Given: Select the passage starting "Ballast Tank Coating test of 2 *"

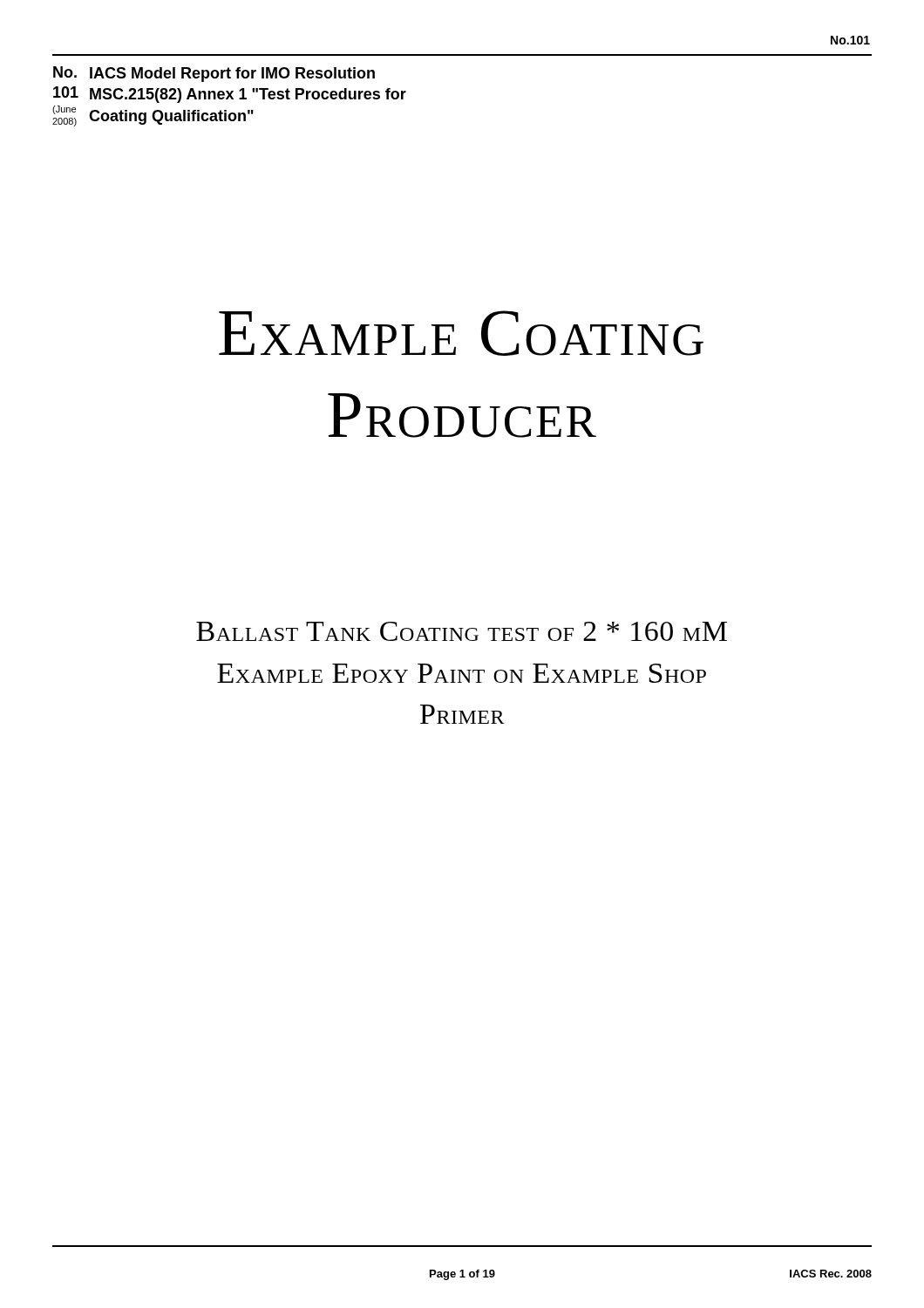Looking at the screenshot, I should 462,673.
